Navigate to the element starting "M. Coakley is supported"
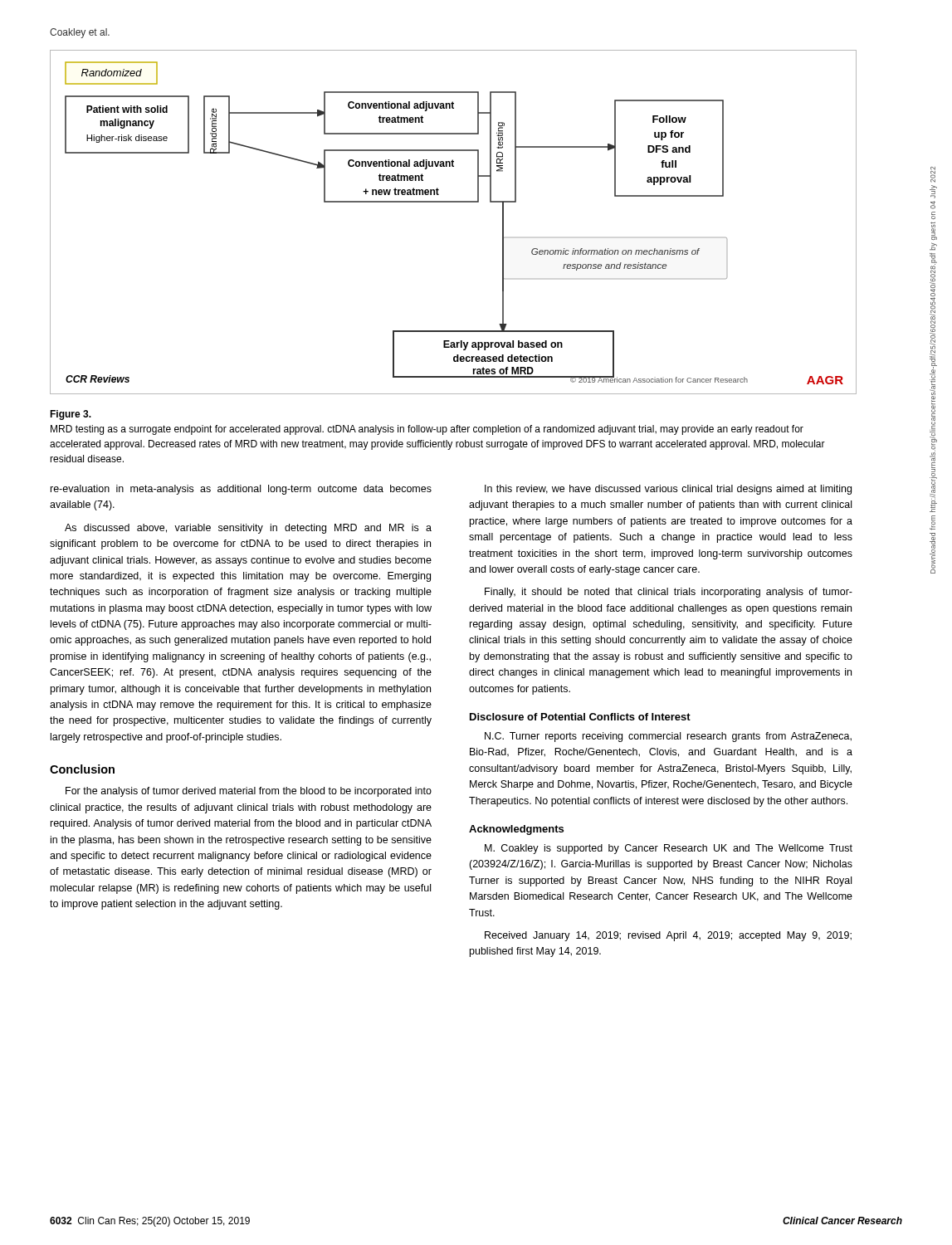This screenshot has height=1245, width=952. click(661, 900)
